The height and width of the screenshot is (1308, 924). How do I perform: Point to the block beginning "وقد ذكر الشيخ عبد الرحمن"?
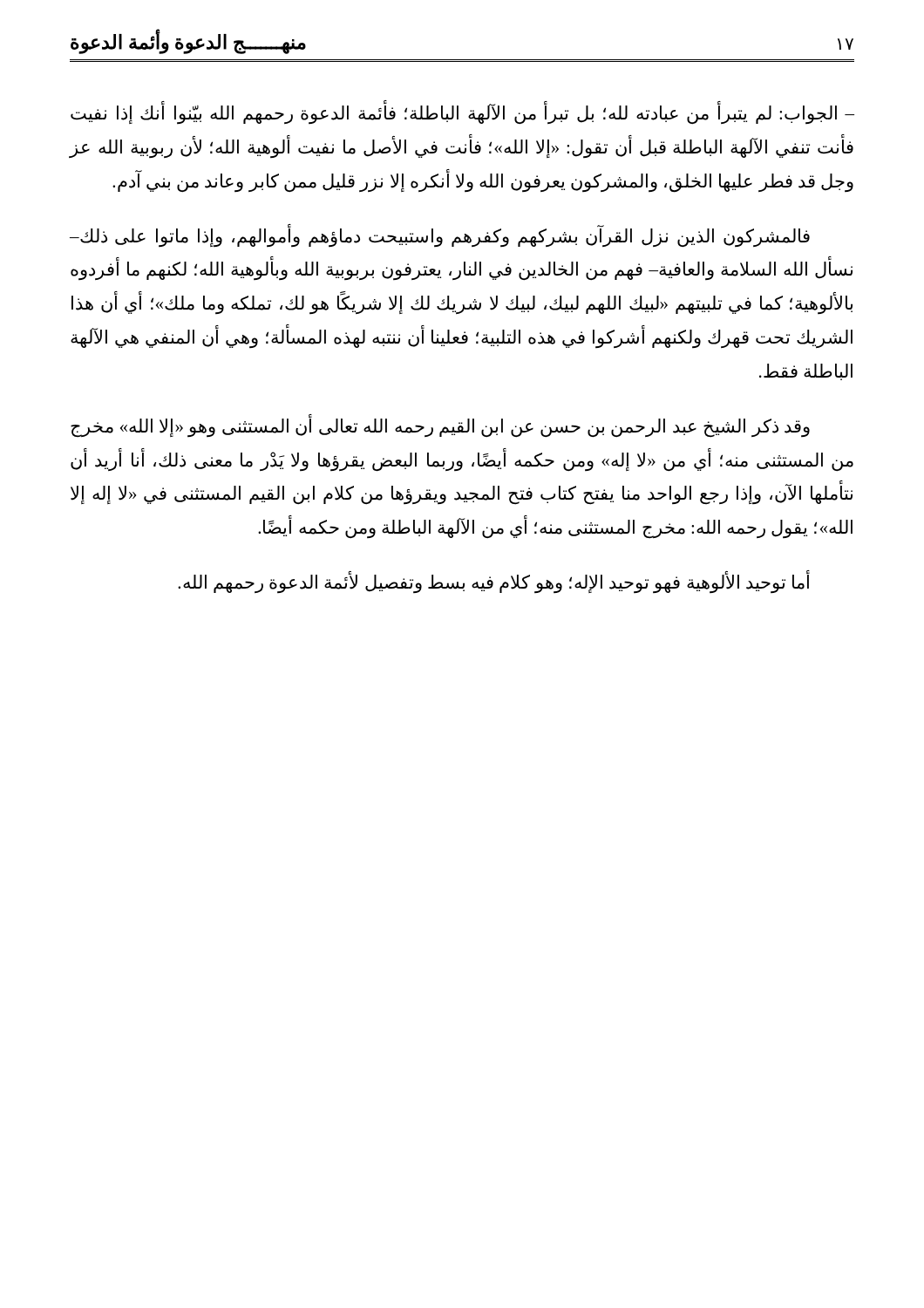(462, 477)
